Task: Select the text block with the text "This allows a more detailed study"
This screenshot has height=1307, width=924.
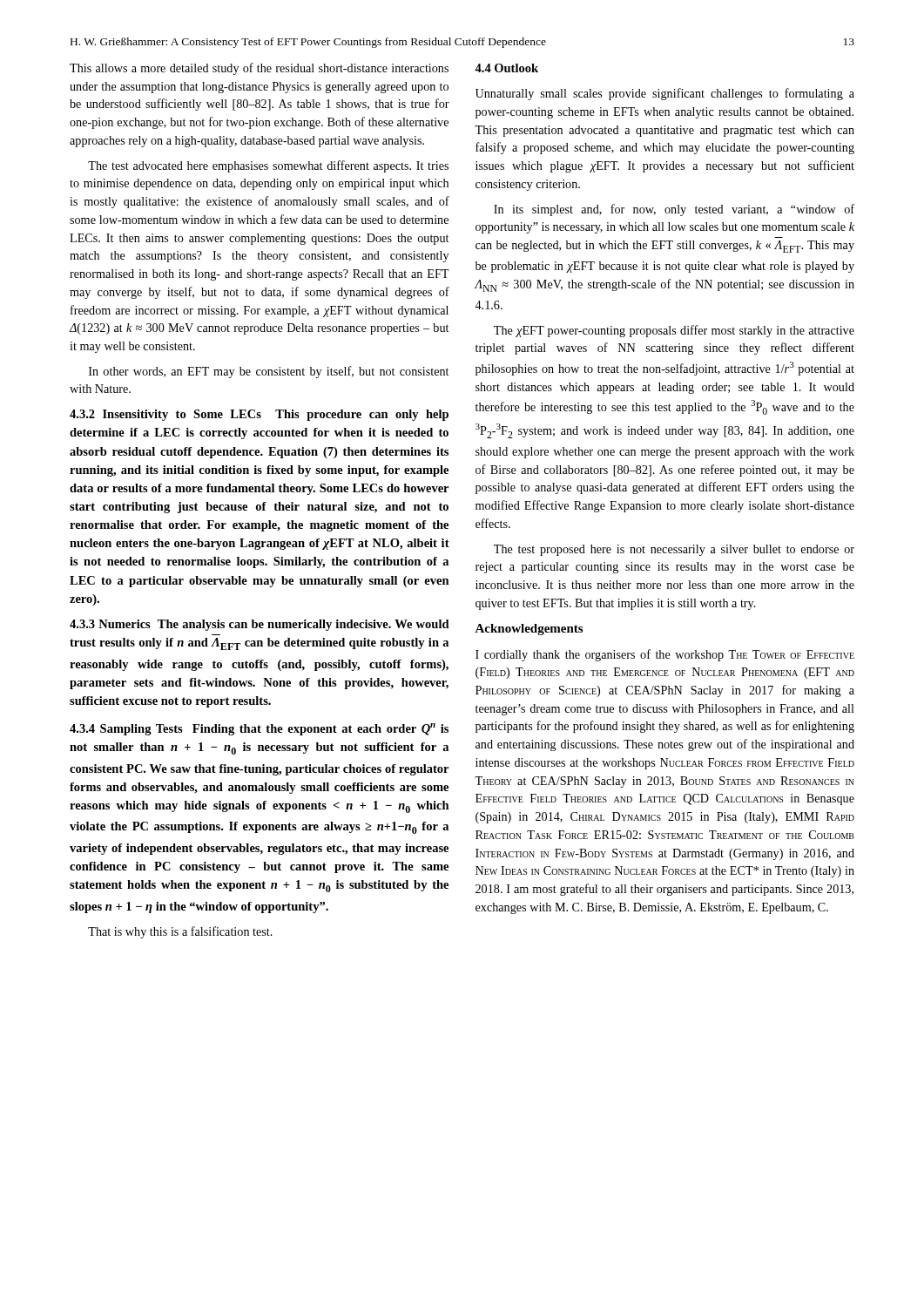Action: 259,229
